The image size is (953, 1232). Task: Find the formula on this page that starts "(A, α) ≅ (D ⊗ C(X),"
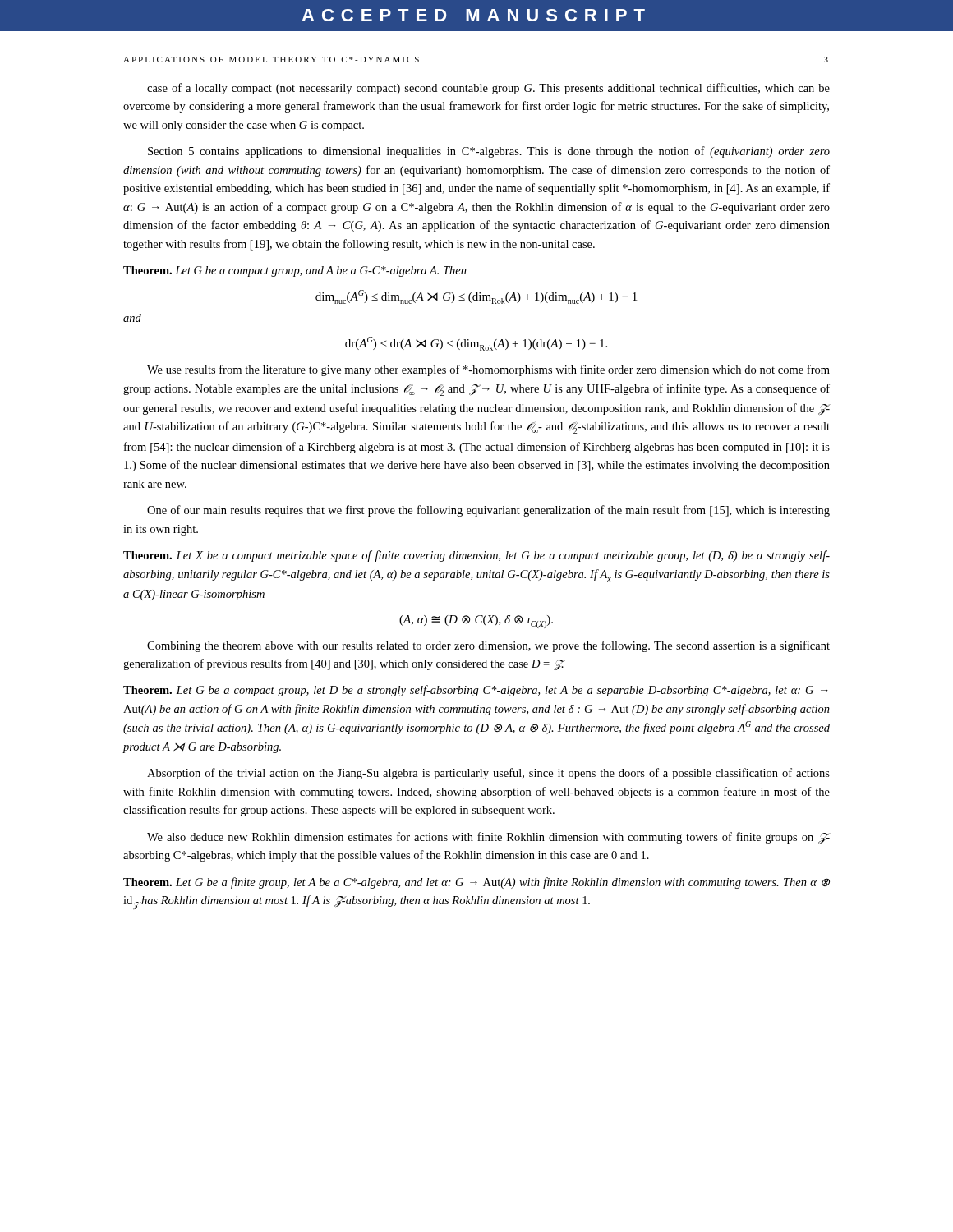pyautogui.click(x=476, y=620)
